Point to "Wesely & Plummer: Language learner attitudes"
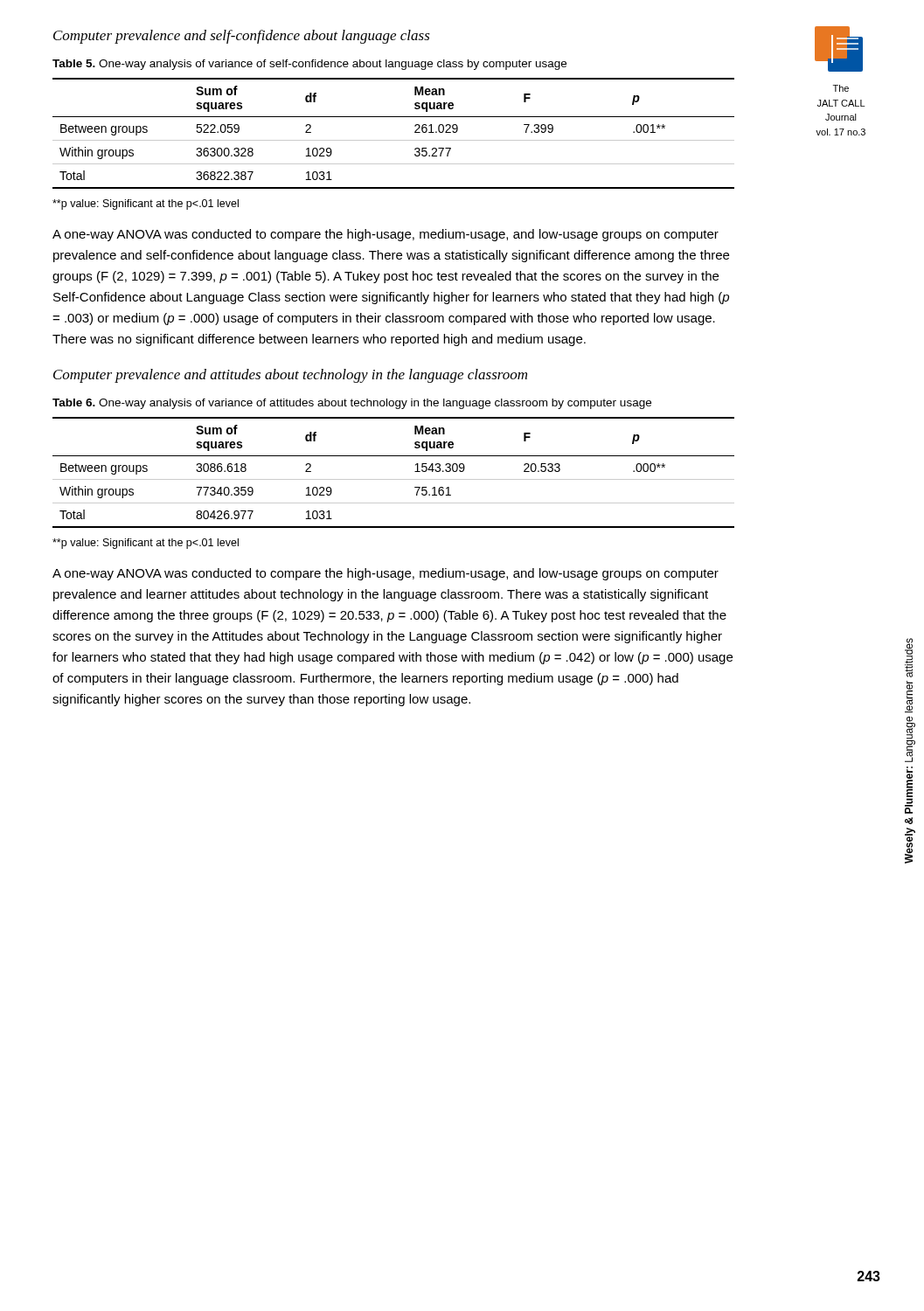The image size is (924, 1311). [909, 751]
